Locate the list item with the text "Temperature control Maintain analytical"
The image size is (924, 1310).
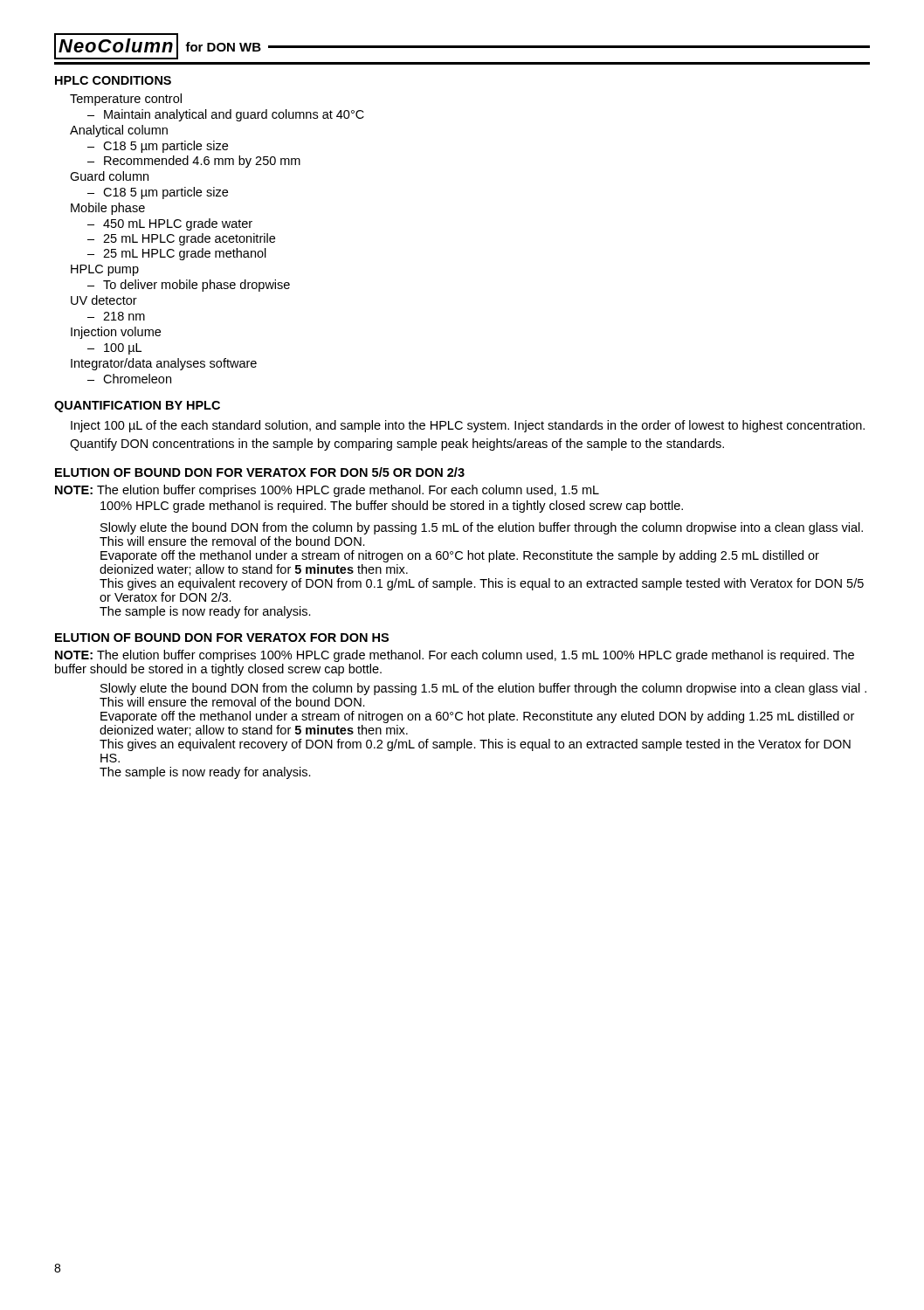pyautogui.click(x=126, y=100)
